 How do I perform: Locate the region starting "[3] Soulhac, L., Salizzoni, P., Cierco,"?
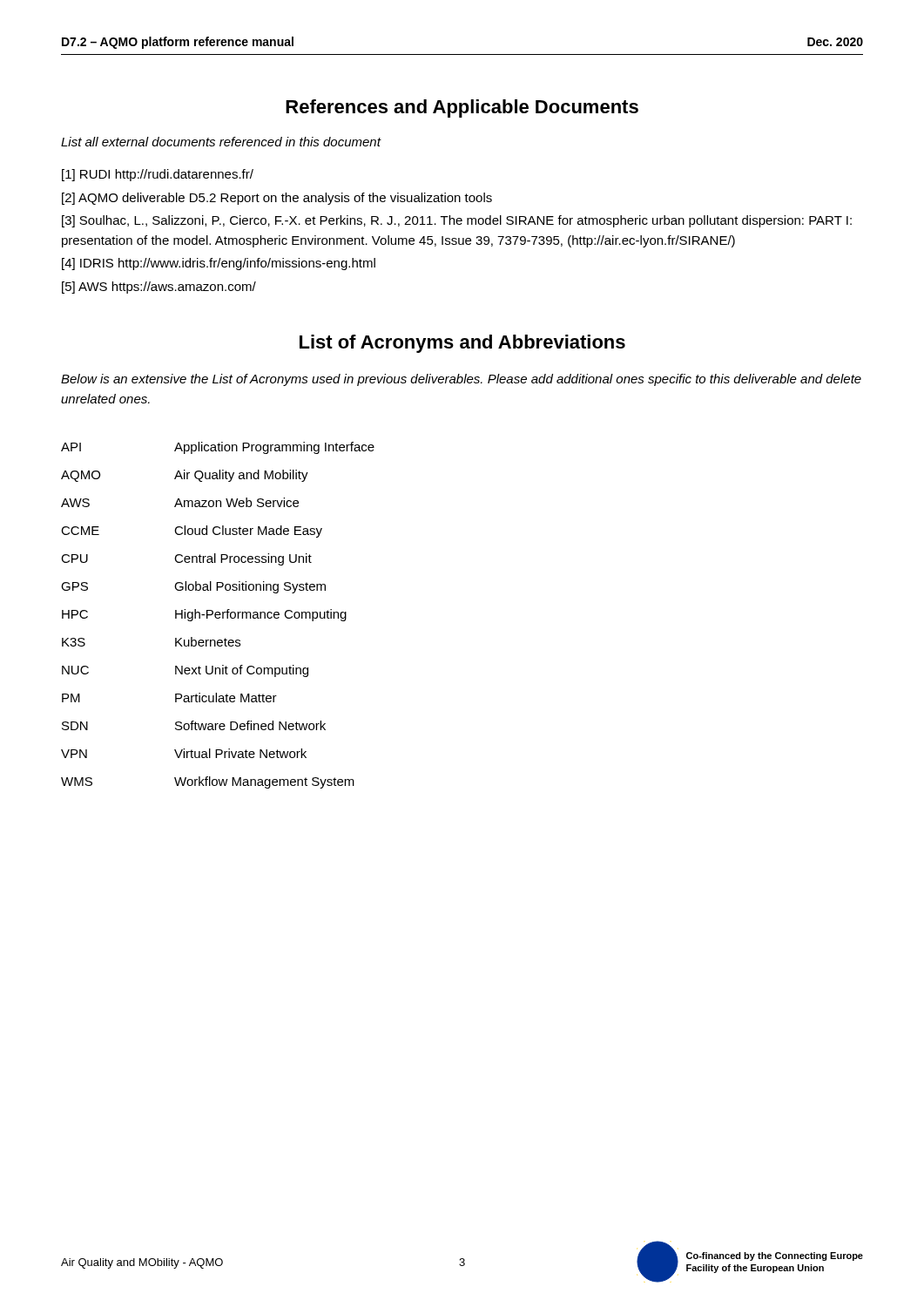pos(457,230)
